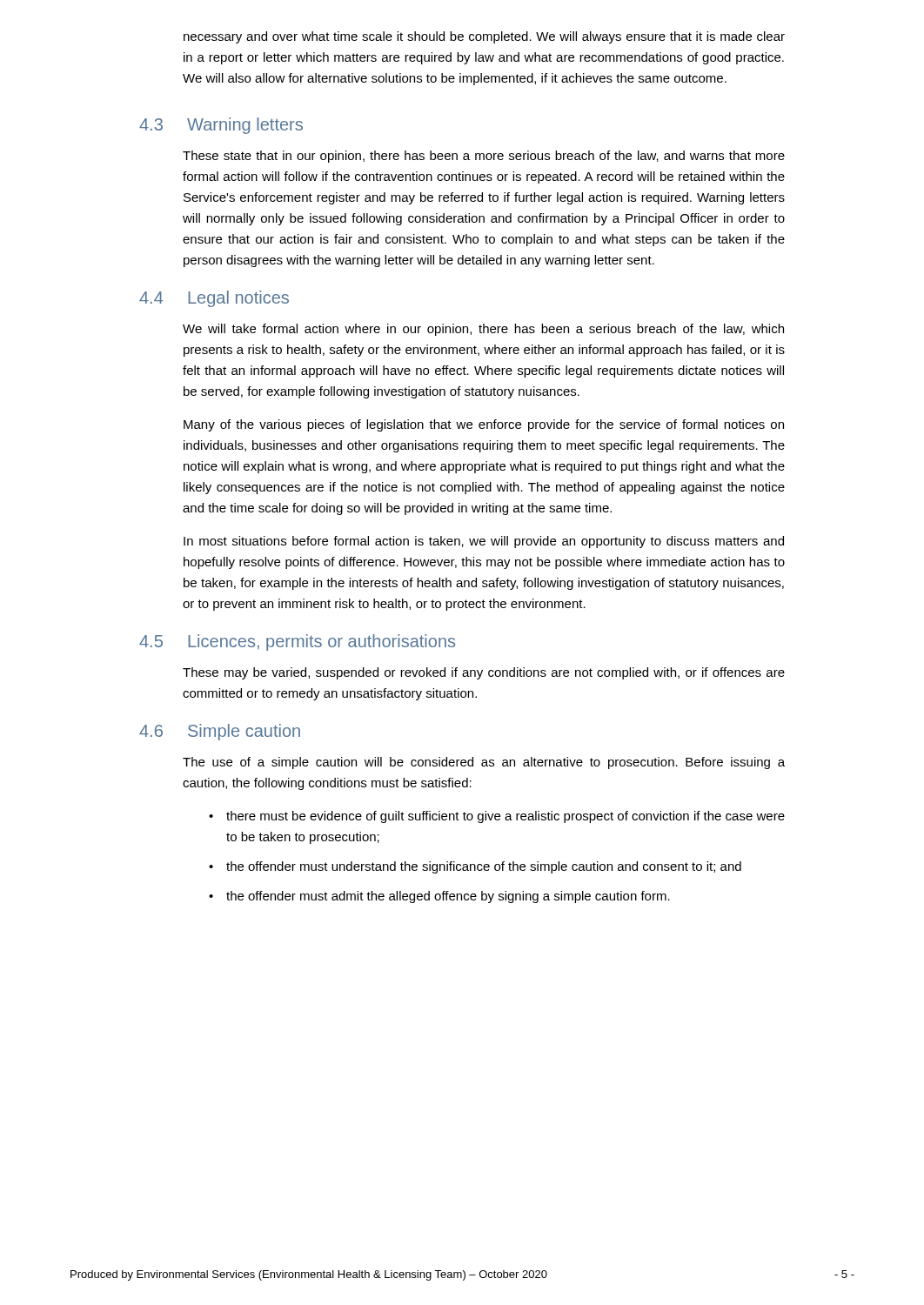Click where it says "4.3 Warning letters"
Image resolution: width=924 pixels, height=1305 pixels.
pos(221,125)
